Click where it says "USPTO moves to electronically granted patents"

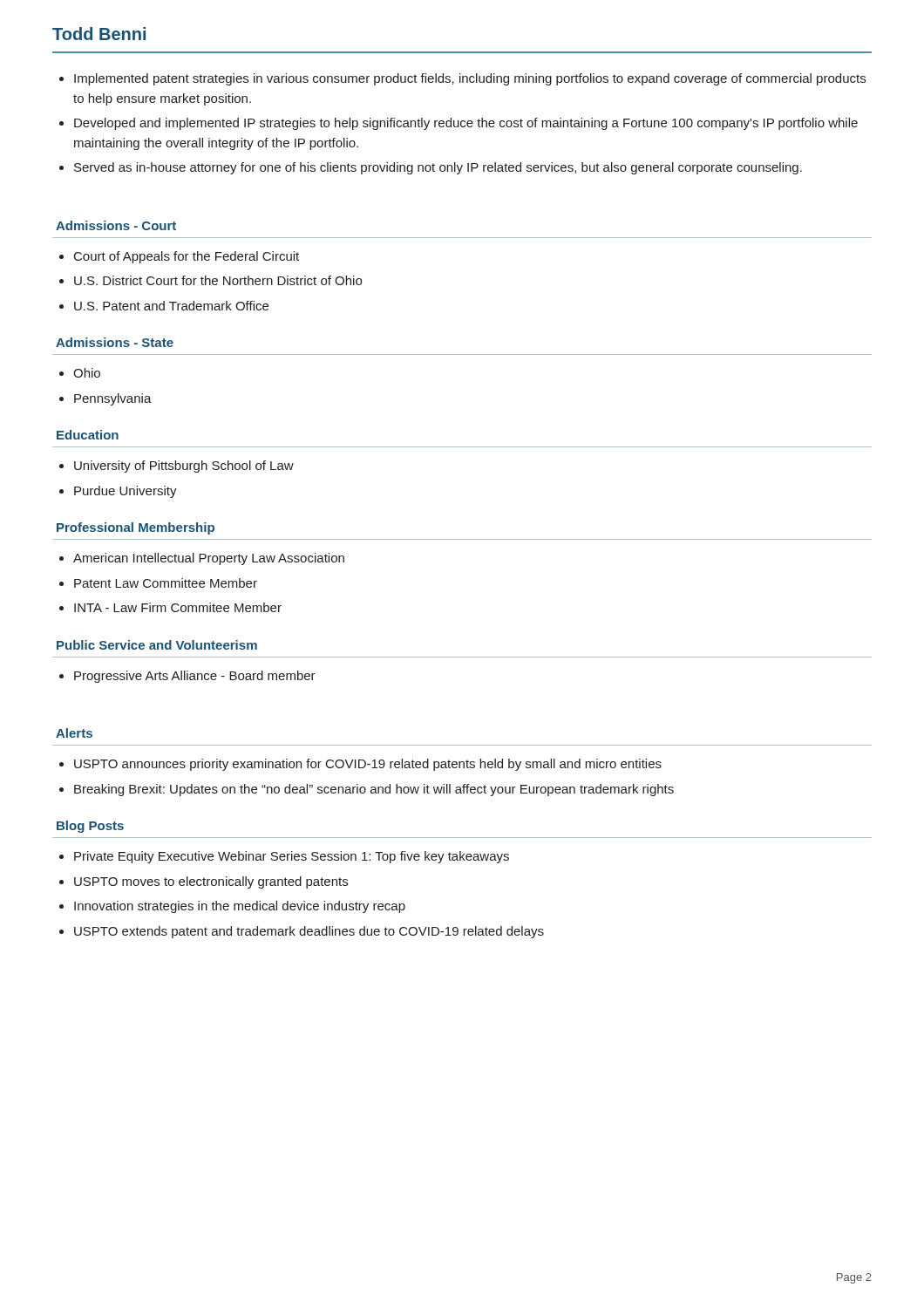pos(211,881)
